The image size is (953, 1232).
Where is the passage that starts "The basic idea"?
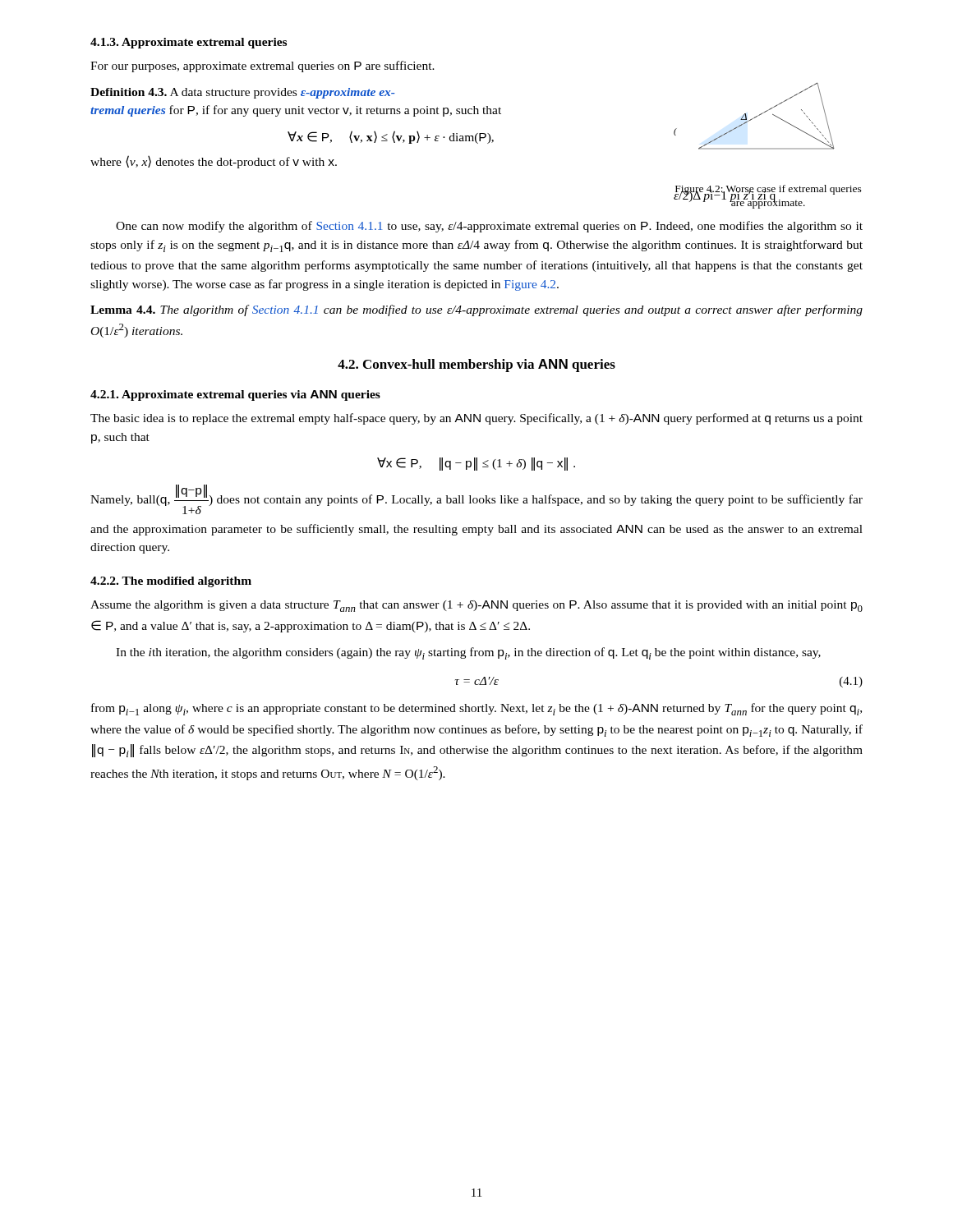[x=476, y=427]
